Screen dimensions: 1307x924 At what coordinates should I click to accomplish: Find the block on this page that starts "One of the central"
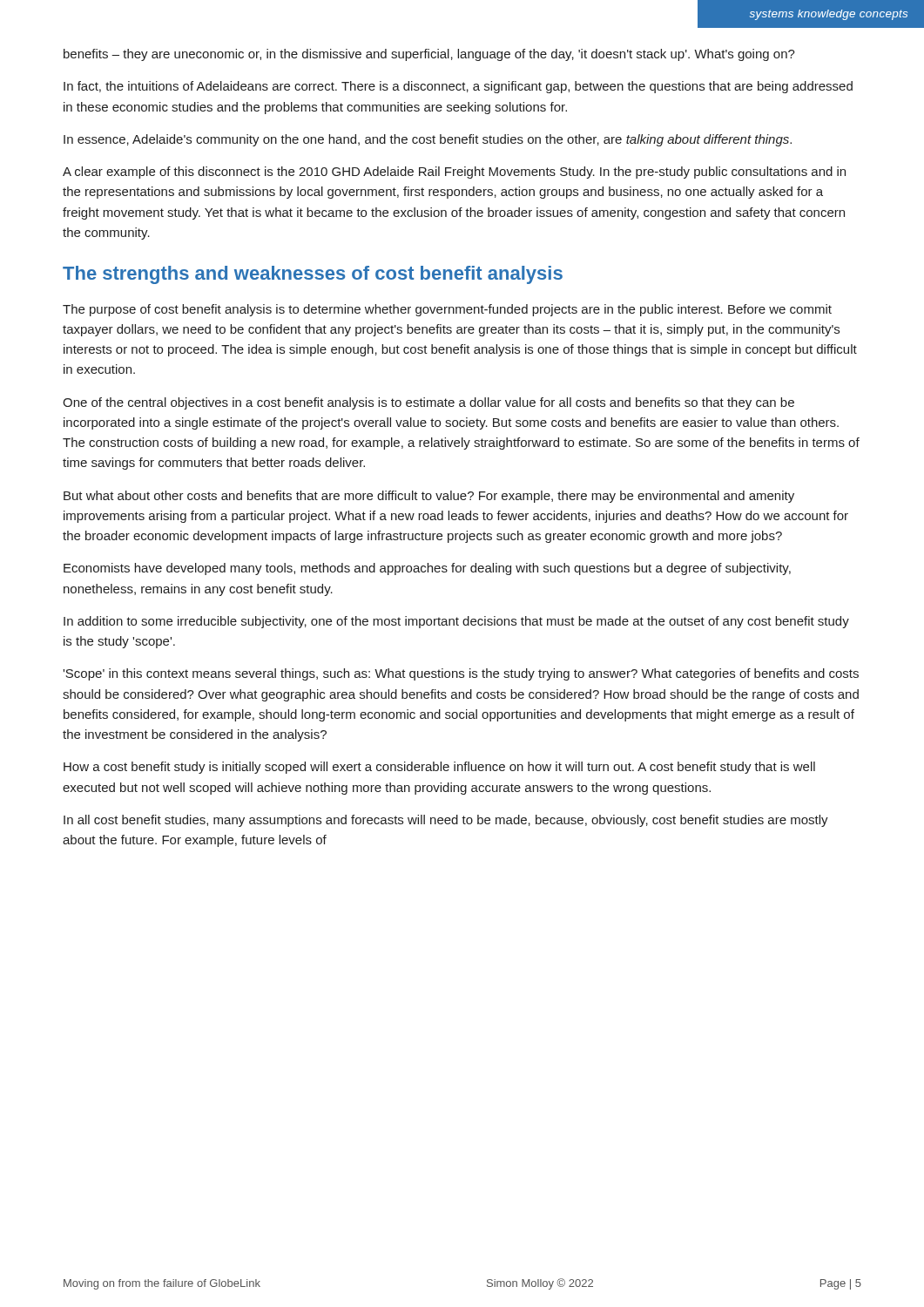tap(461, 432)
